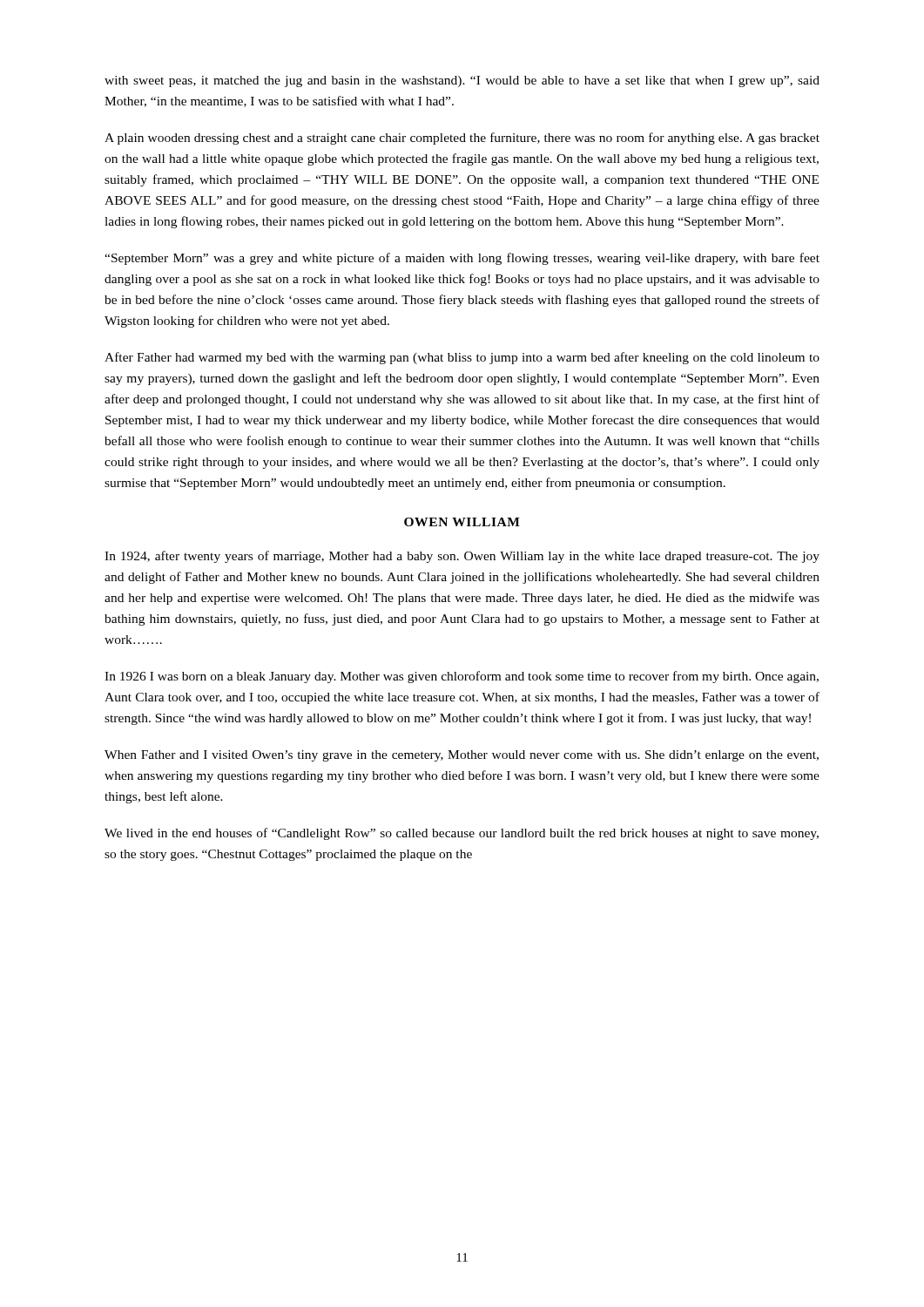
Task: Find the text block that reads "with sweet peas,"
Action: pos(462,91)
